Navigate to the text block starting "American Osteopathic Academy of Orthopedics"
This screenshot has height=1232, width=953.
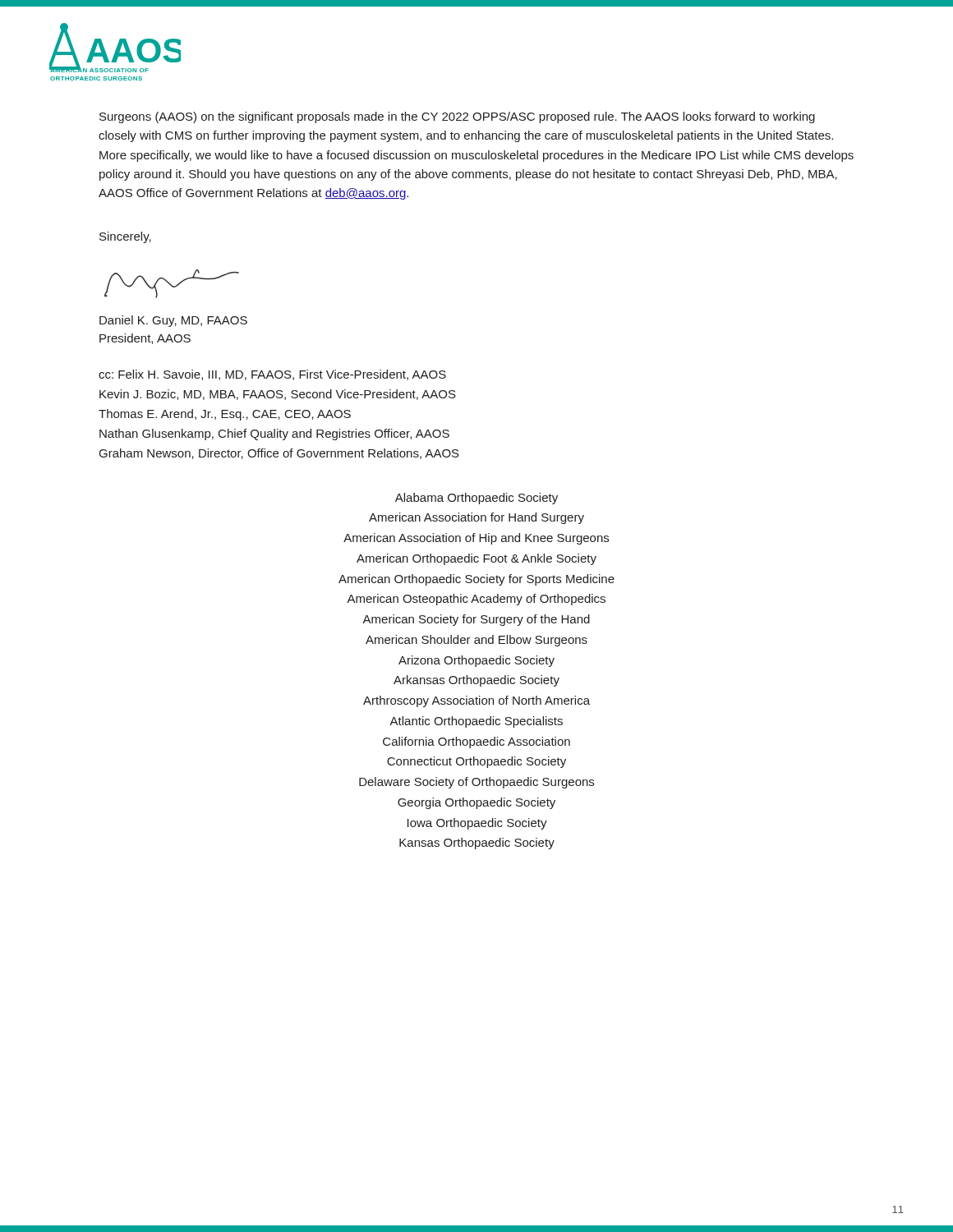[x=476, y=599]
